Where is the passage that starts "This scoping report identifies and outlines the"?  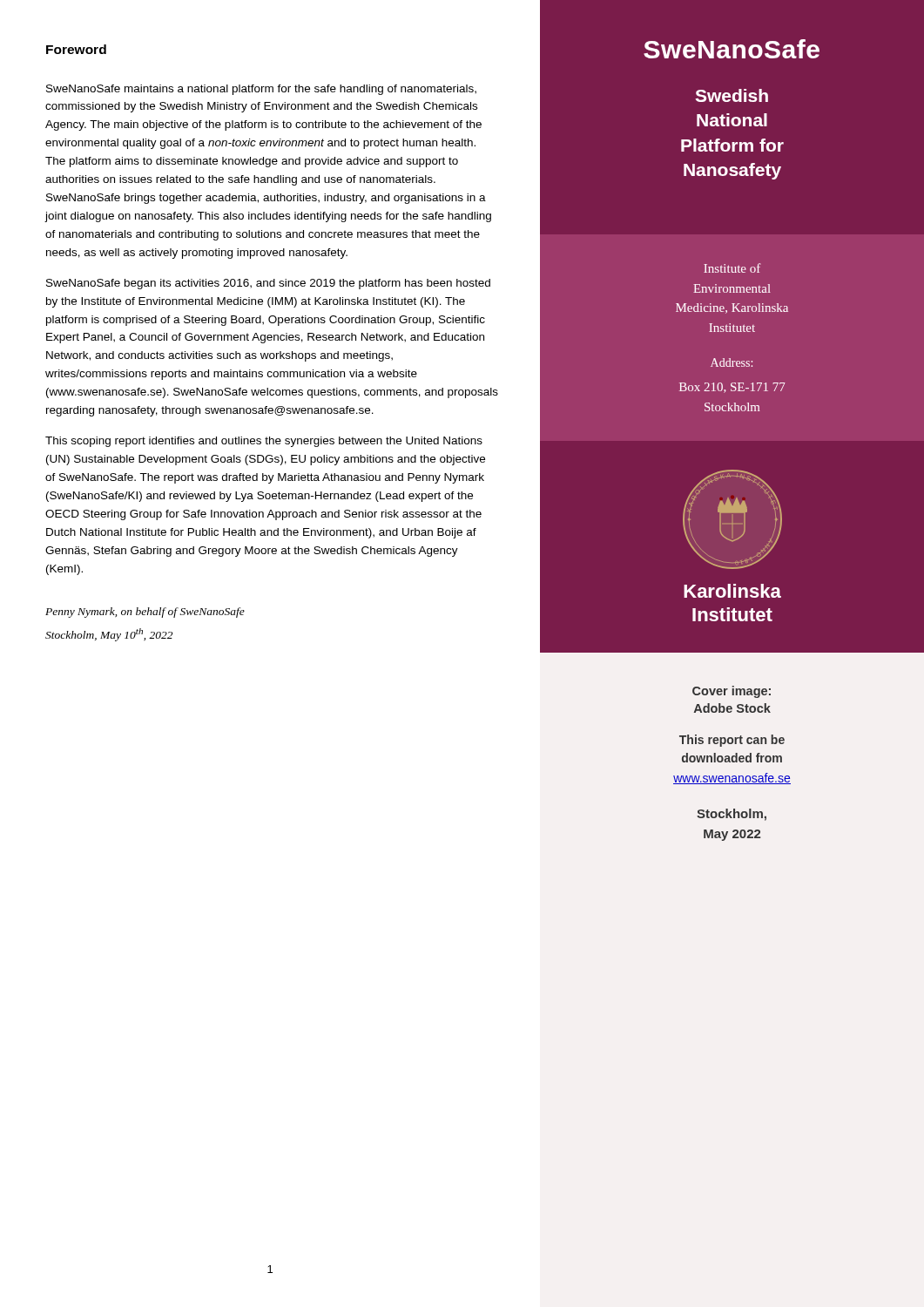click(x=272, y=505)
